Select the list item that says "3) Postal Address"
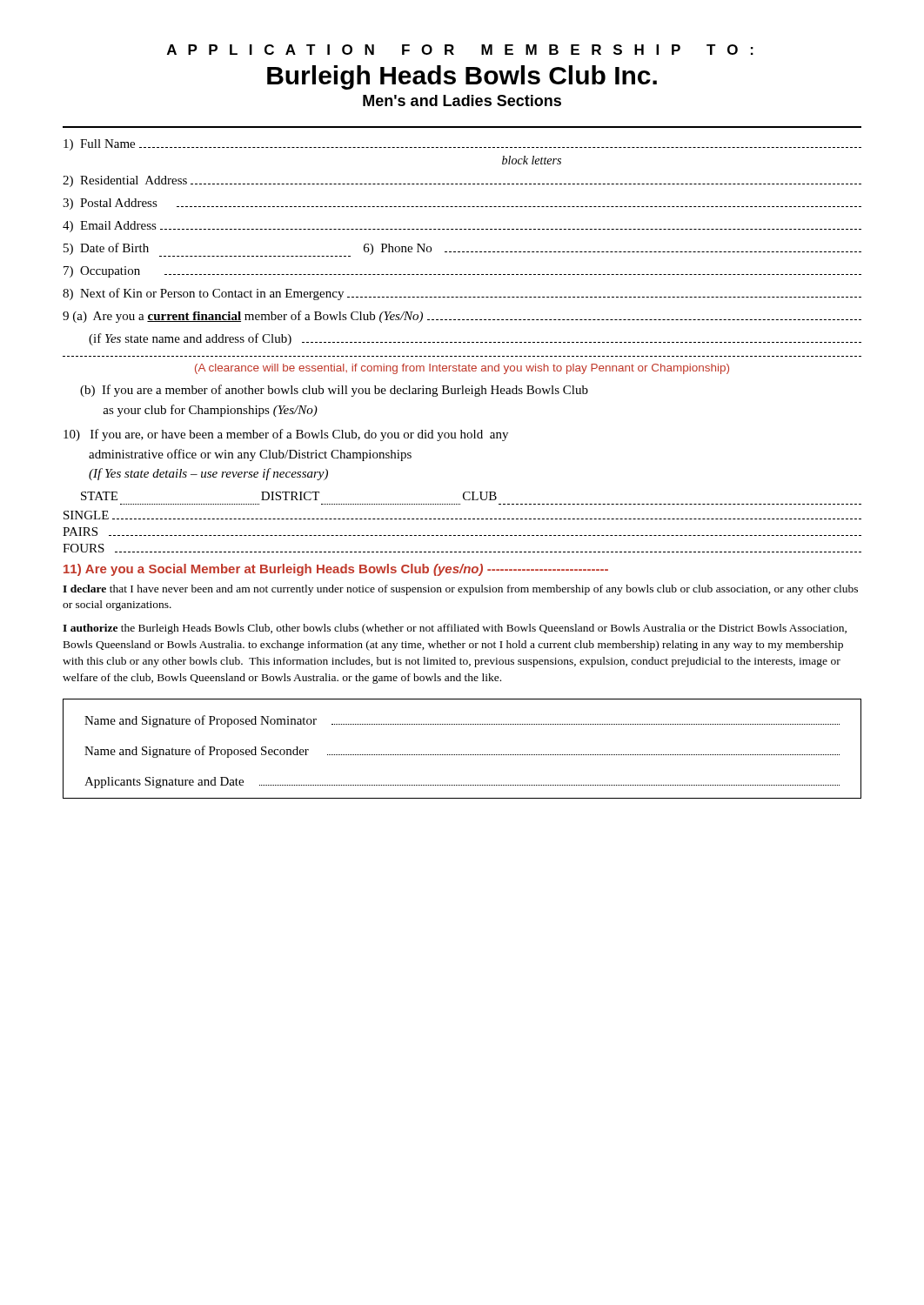Screen dimensions: 1305x924 coord(462,203)
